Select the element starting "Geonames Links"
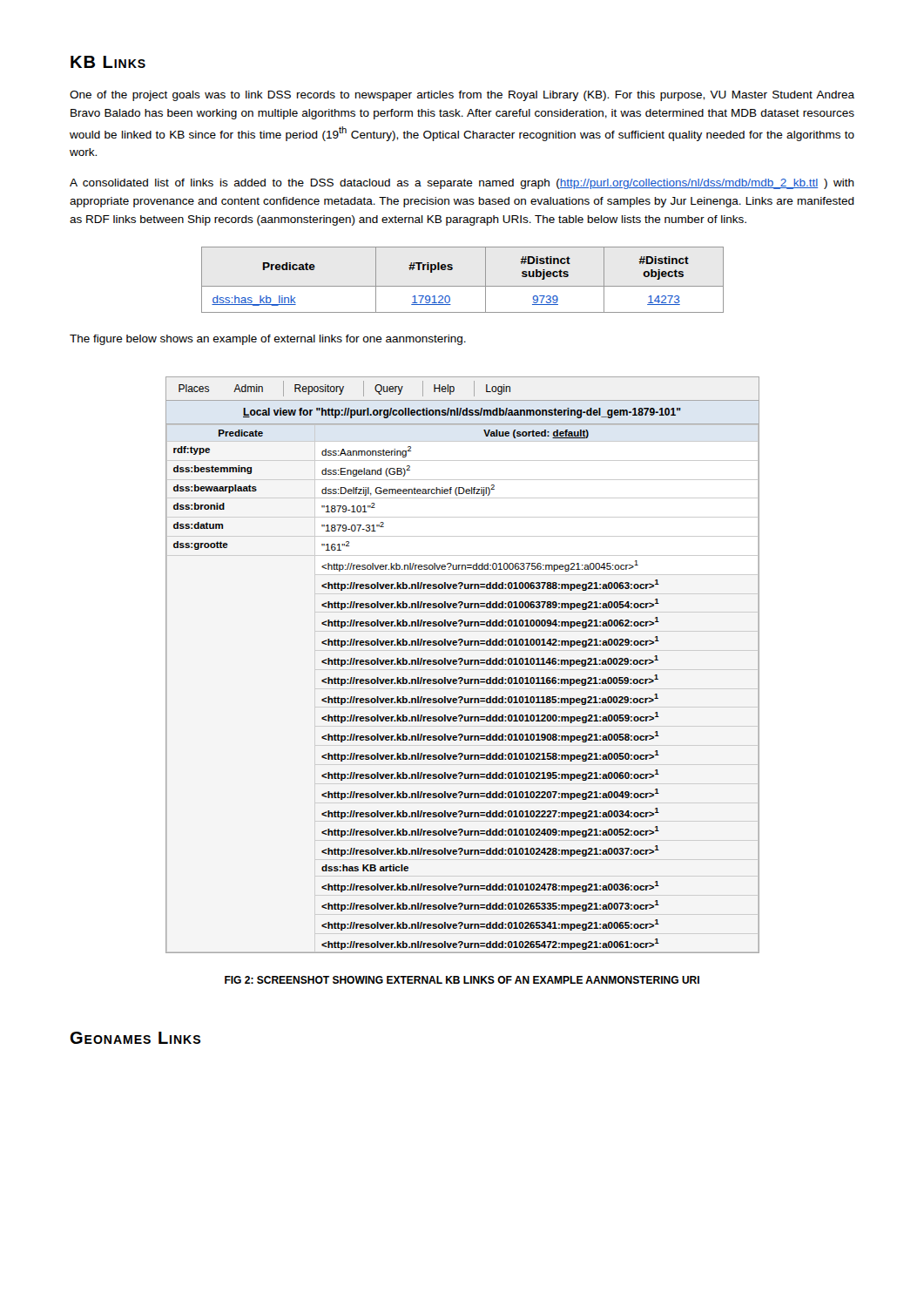 click(136, 1038)
